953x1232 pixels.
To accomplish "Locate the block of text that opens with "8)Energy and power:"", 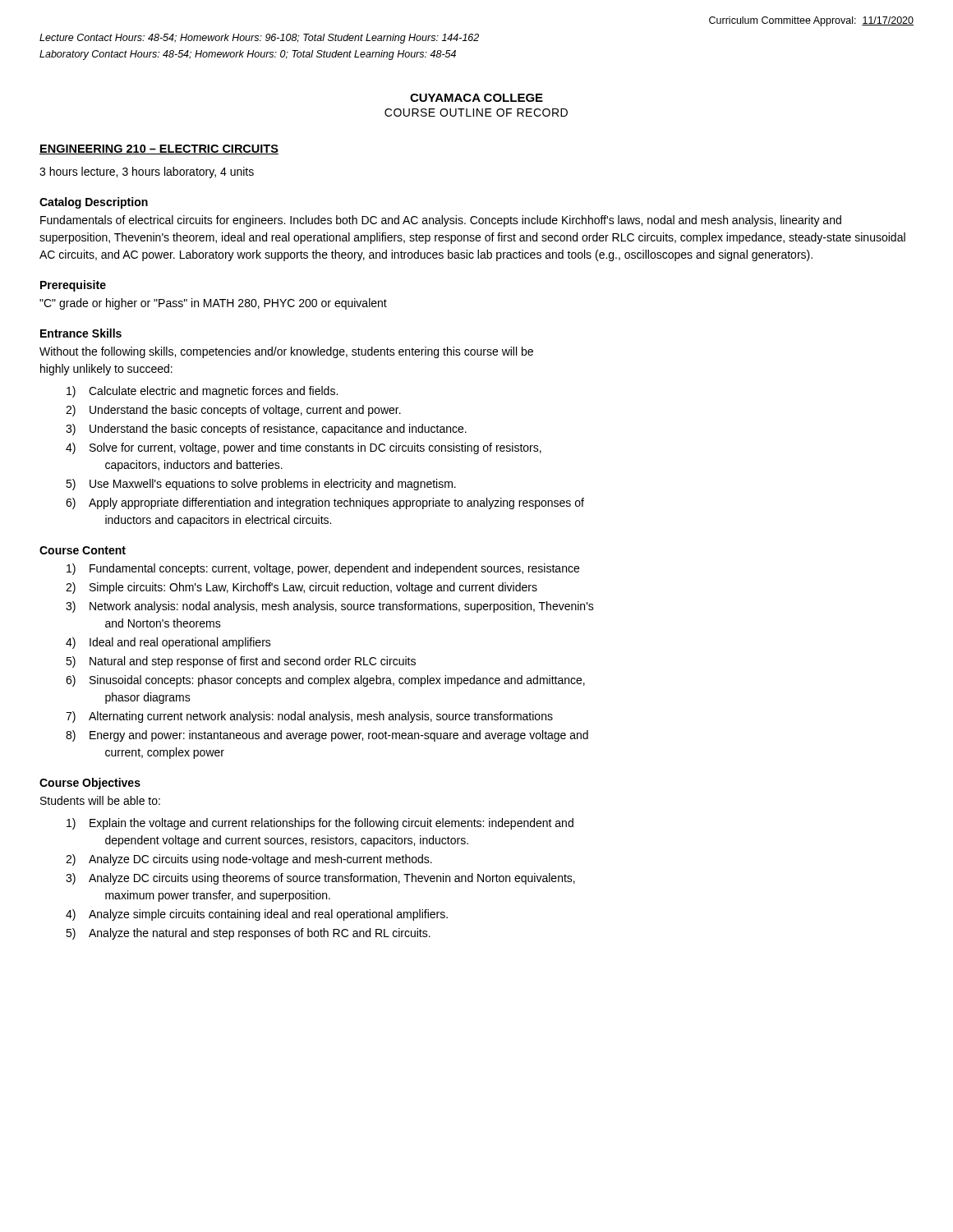I will click(x=490, y=744).
